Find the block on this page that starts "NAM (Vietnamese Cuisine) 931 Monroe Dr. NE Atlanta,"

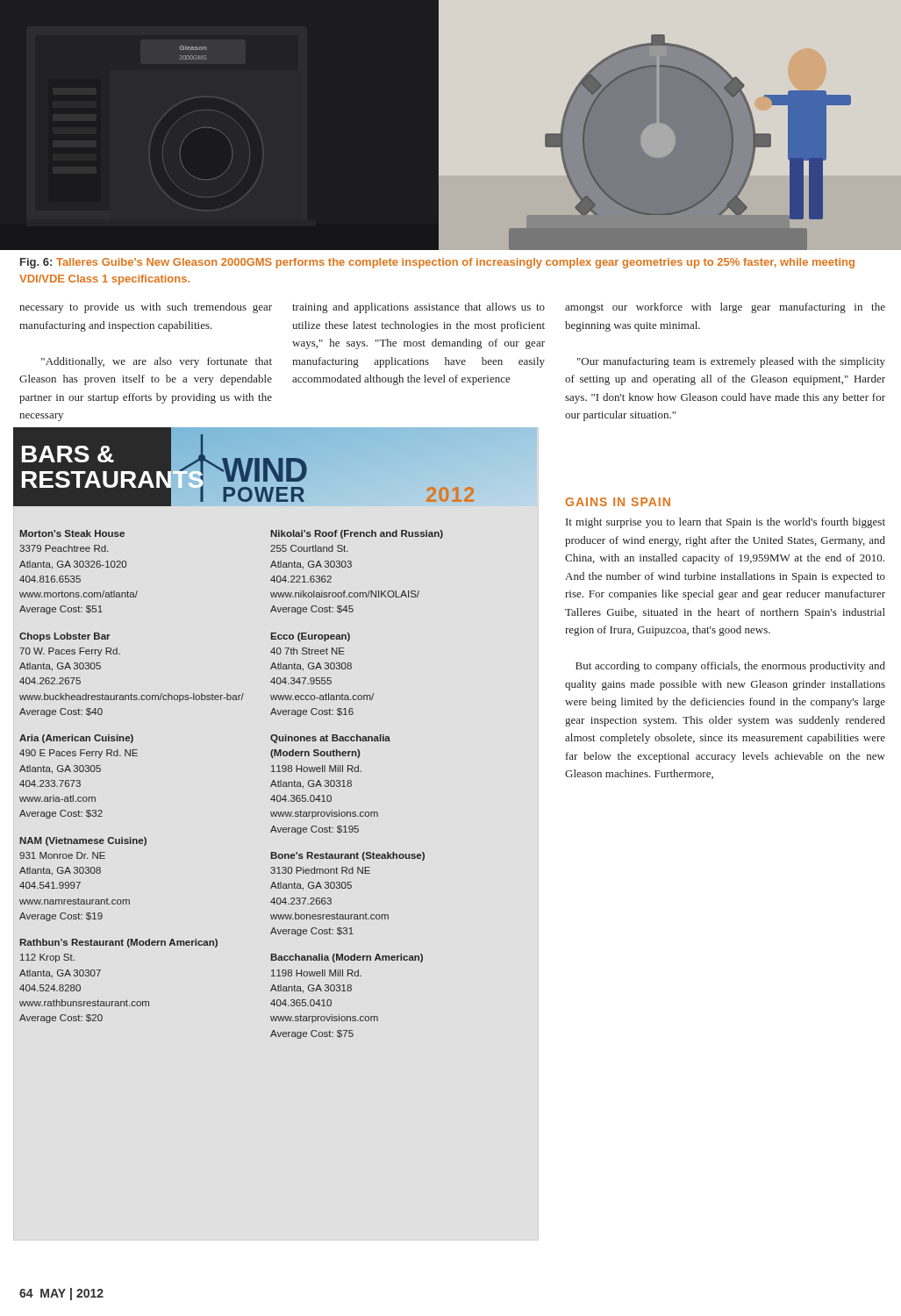click(x=83, y=878)
